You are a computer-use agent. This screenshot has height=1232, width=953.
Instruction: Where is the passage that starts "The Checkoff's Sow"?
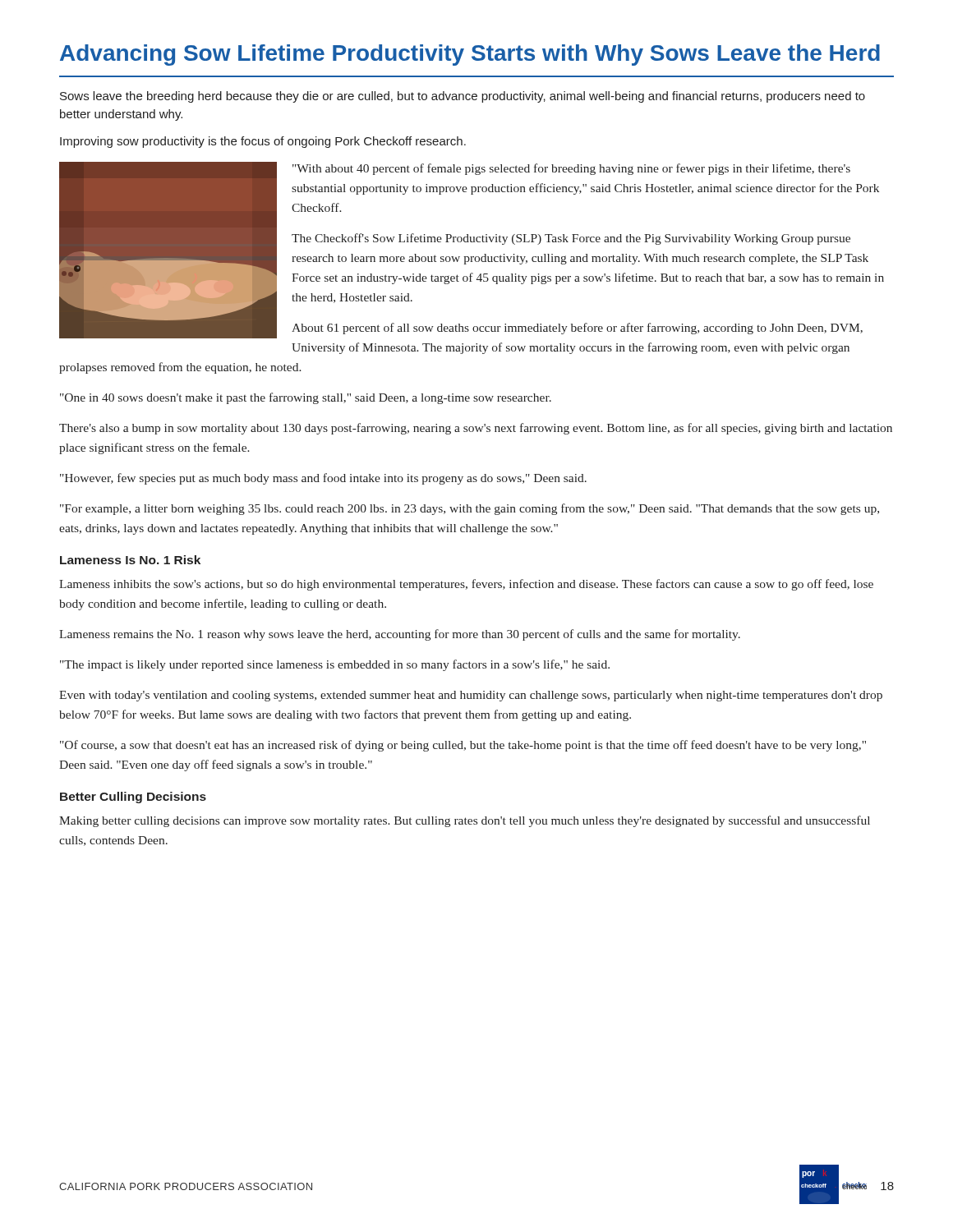pos(476,268)
